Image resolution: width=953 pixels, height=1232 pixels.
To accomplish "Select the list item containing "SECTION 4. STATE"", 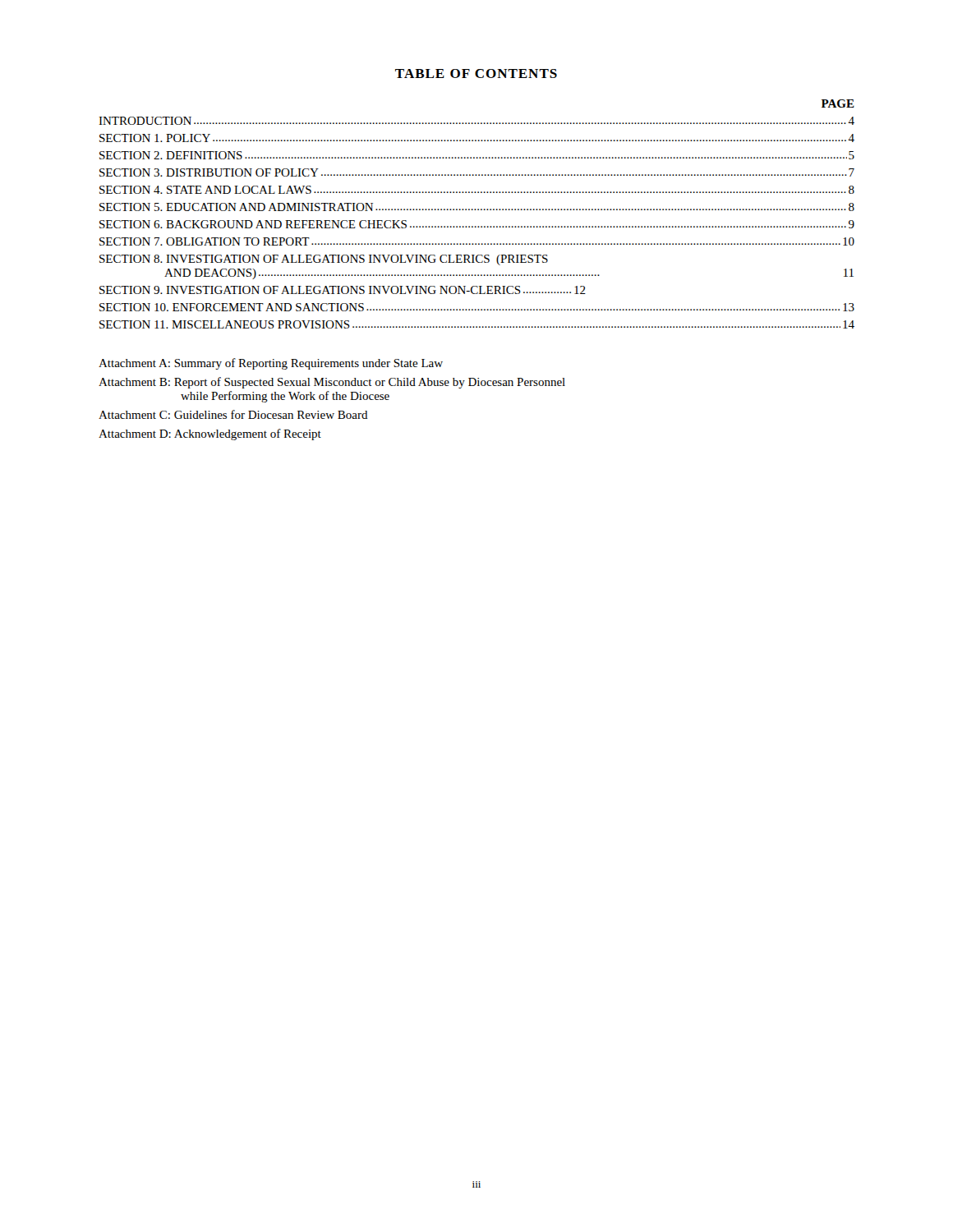I will pos(476,190).
